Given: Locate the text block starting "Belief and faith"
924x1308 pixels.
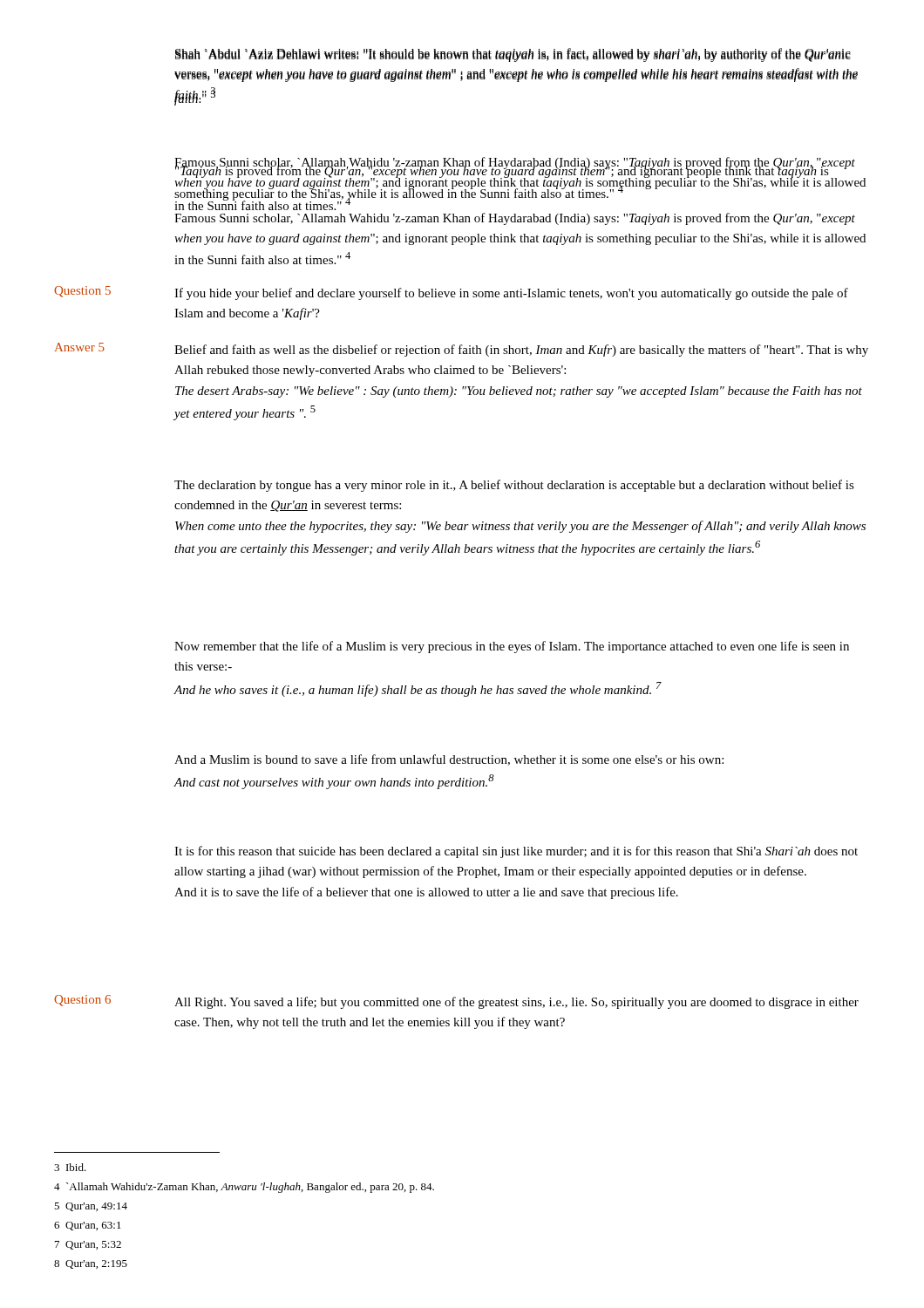Looking at the screenshot, I should [x=521, y=381].
